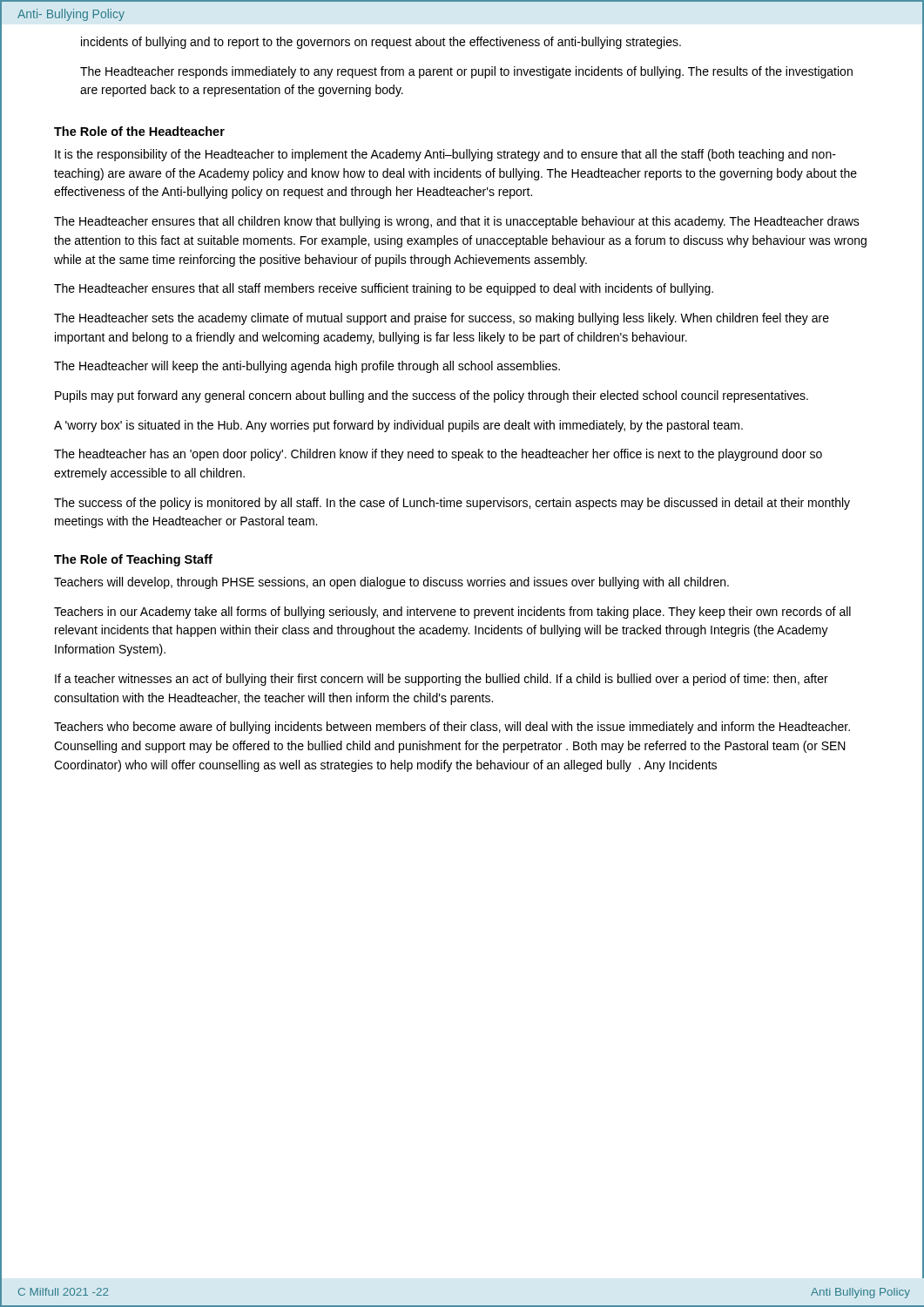The height and width of the screenshot is (1307, 924).
Task: Find the text block starting "The Role of Teaching Staff"
Action: [x=133, y=559]
